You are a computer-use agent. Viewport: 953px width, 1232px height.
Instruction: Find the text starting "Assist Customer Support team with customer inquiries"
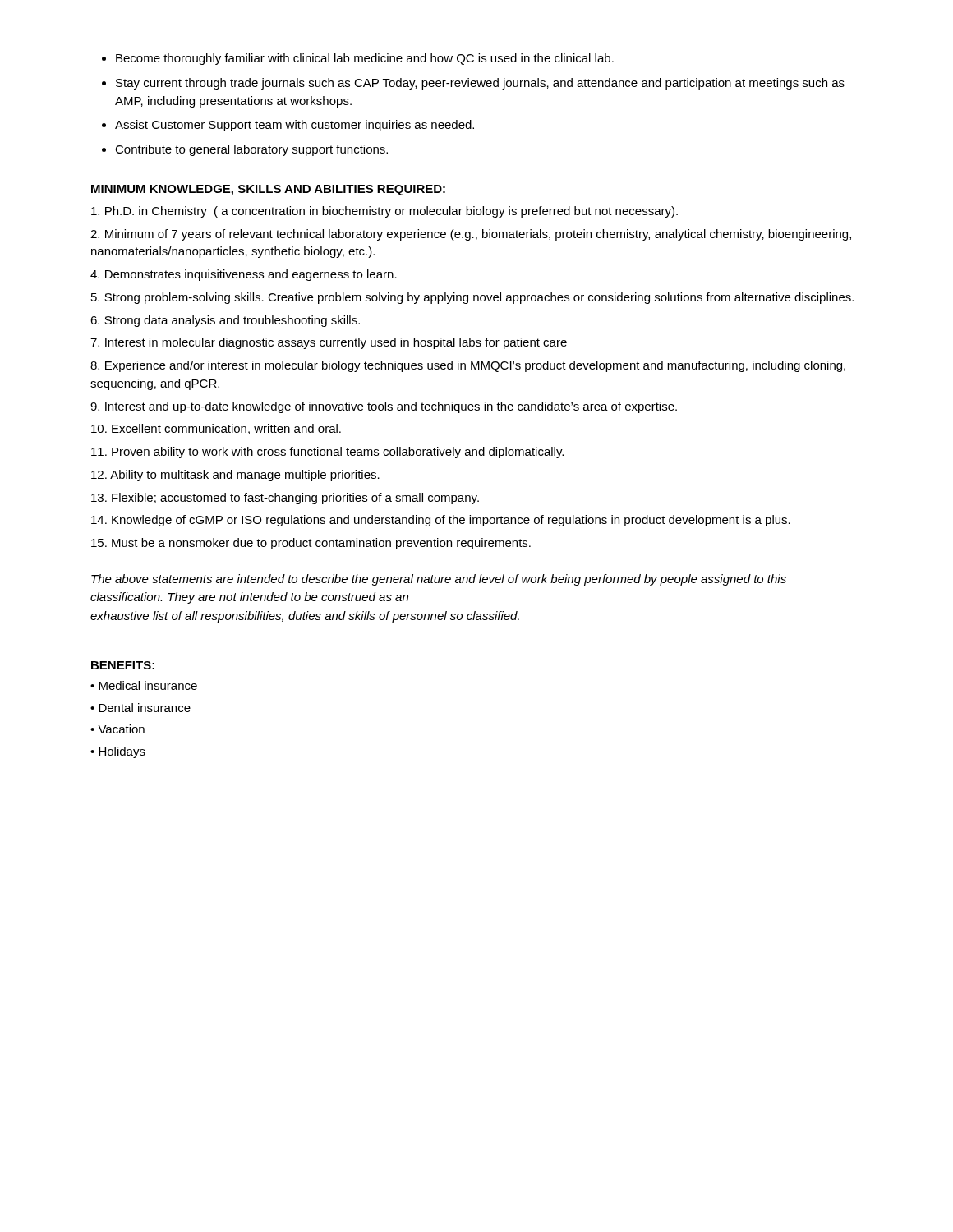pyautogui.click(x=295, y=125)
